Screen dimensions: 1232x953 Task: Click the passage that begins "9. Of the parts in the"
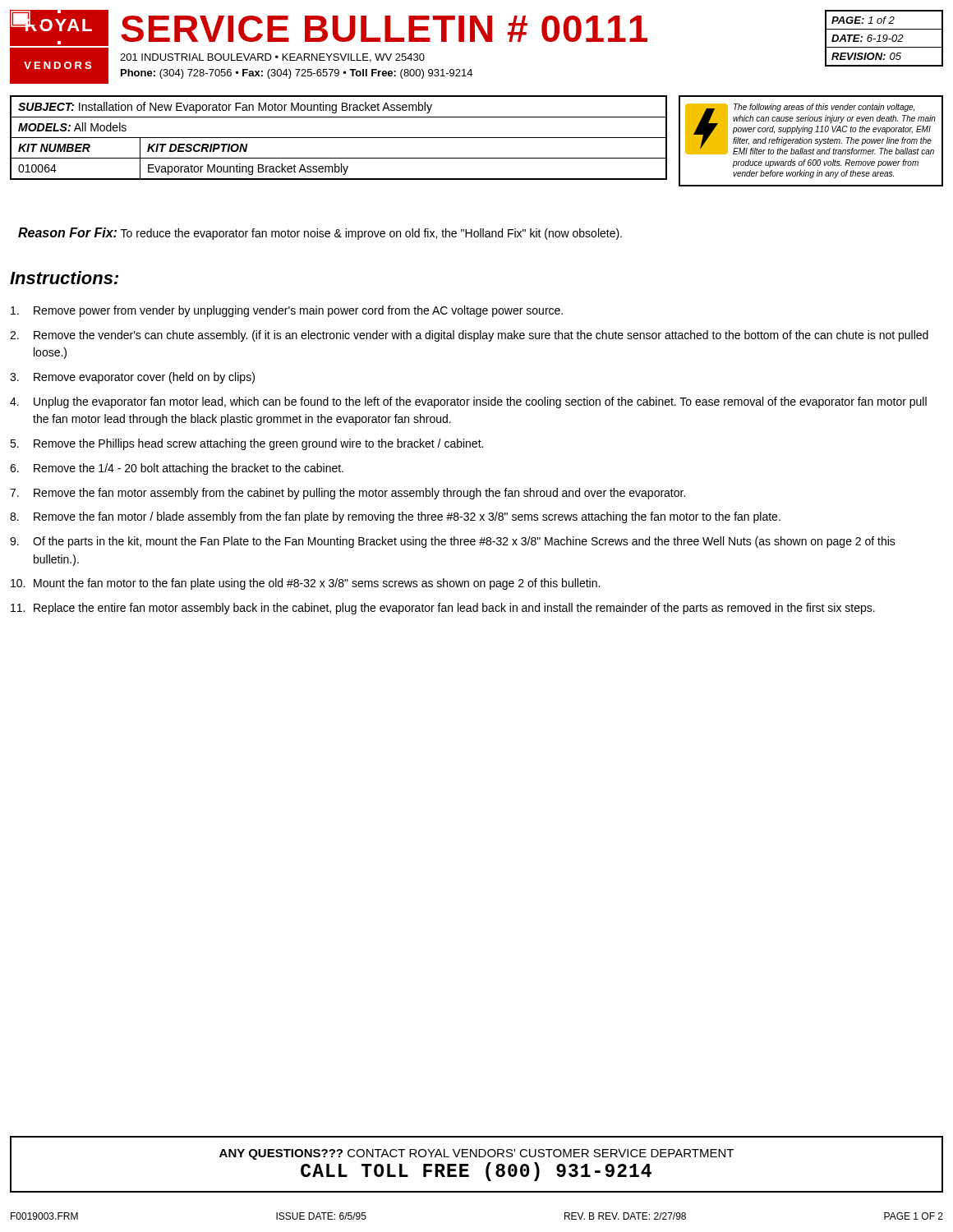[476, 551]
